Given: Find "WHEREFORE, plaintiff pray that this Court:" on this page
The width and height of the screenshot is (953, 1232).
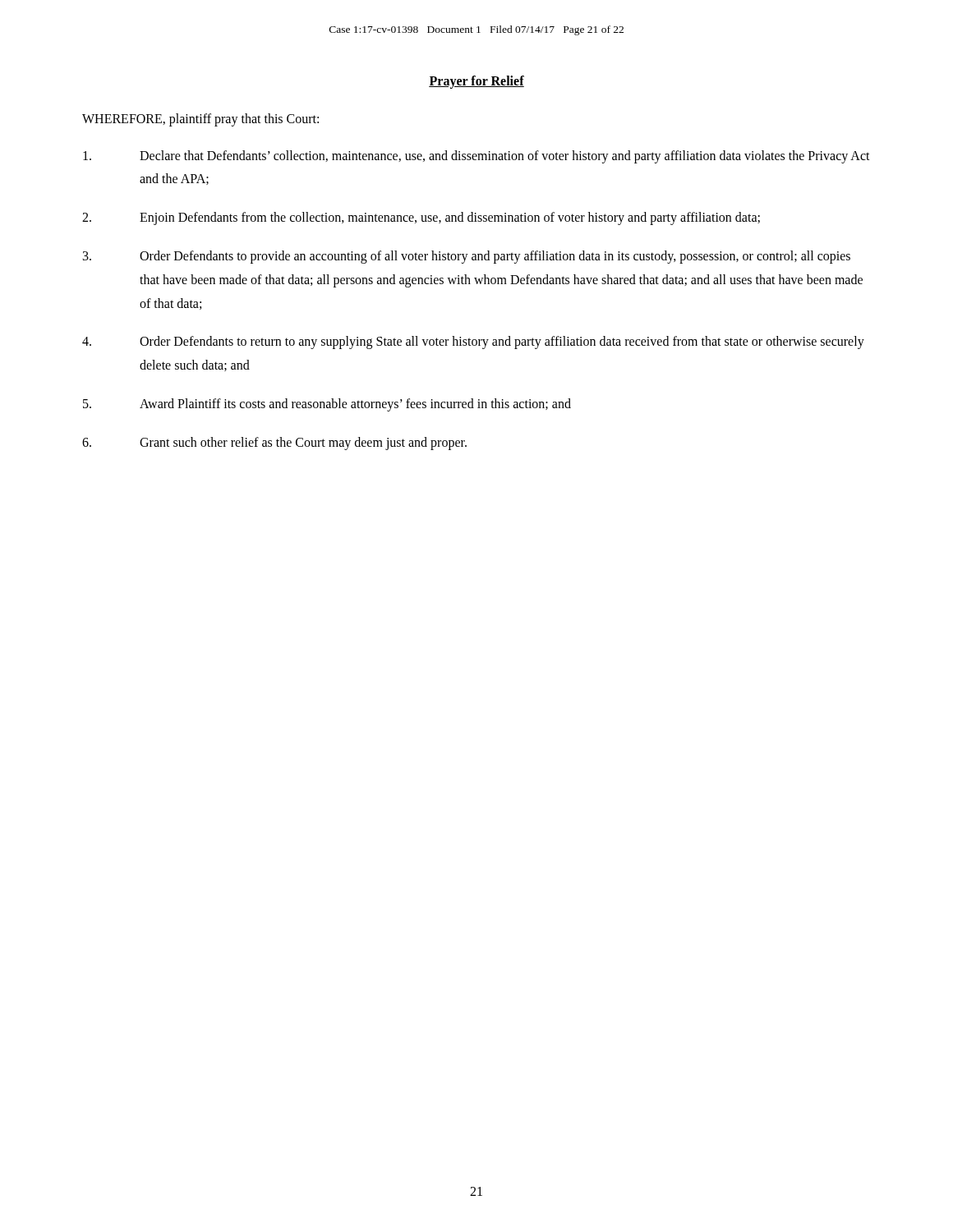Looking at the screenshot, I should point(201,119).
